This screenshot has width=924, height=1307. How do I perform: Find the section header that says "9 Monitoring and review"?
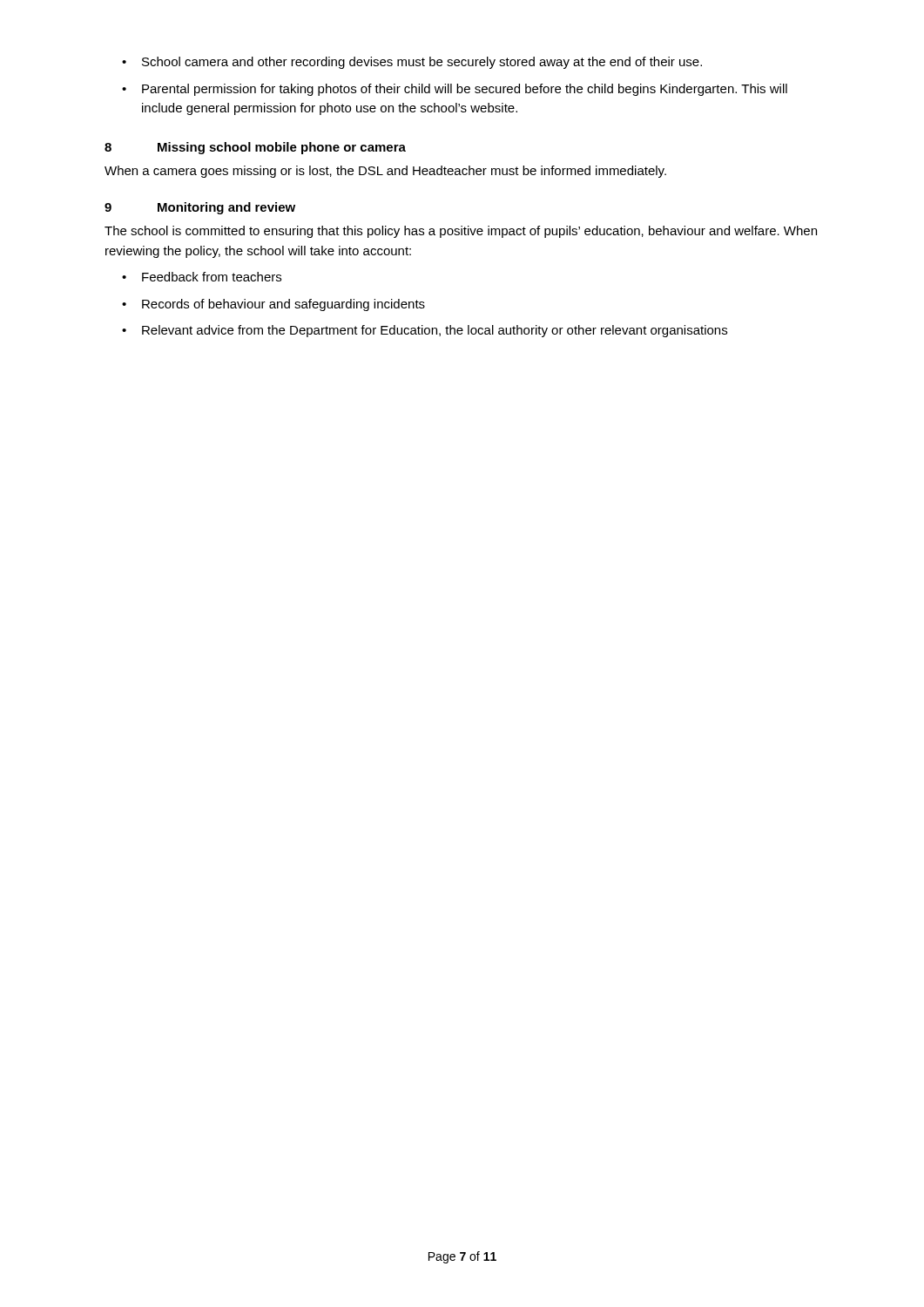click(x=200, y=207)
